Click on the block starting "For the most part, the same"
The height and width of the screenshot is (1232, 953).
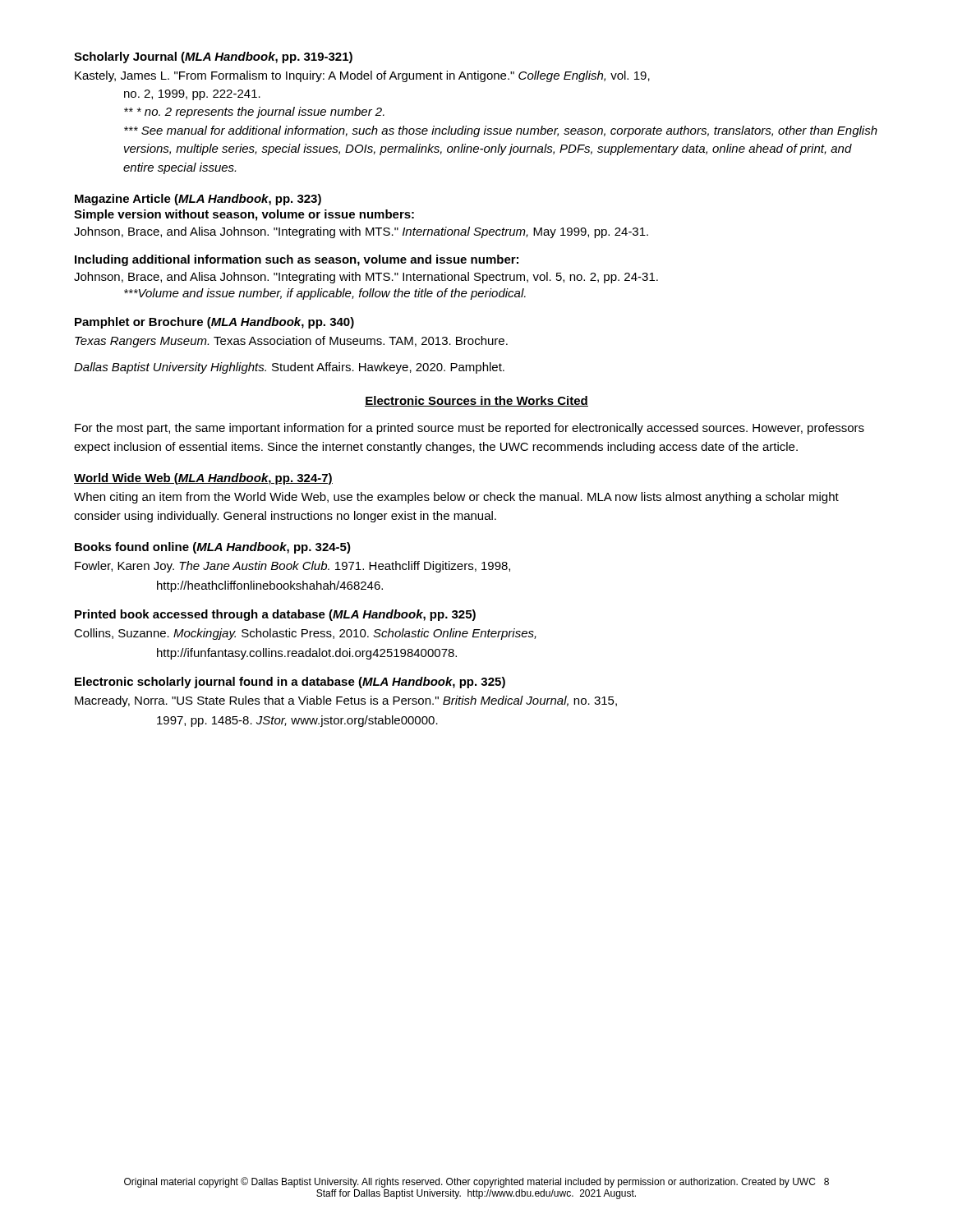pos(469,437)
